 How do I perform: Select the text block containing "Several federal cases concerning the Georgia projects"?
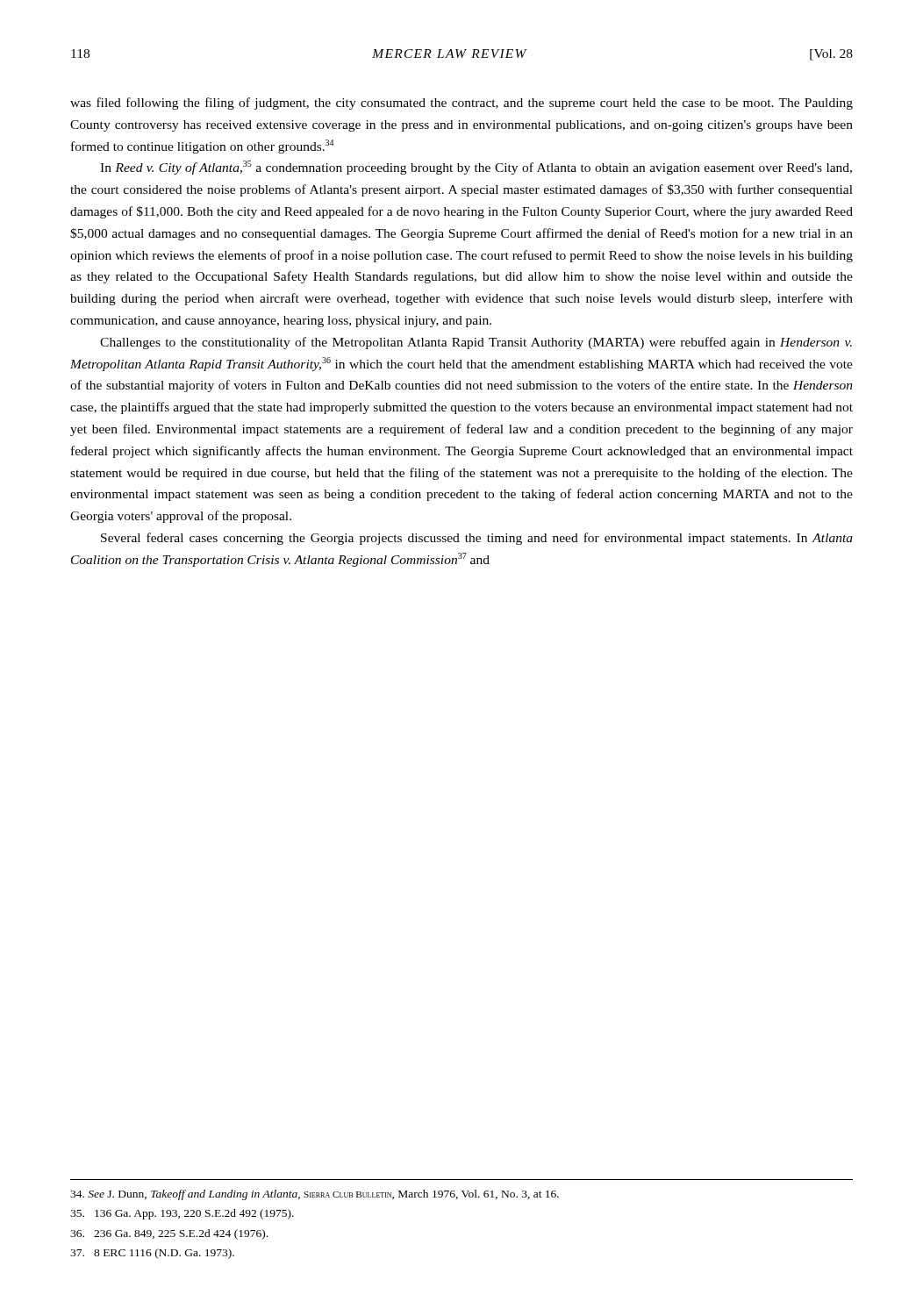pos(462,549)
